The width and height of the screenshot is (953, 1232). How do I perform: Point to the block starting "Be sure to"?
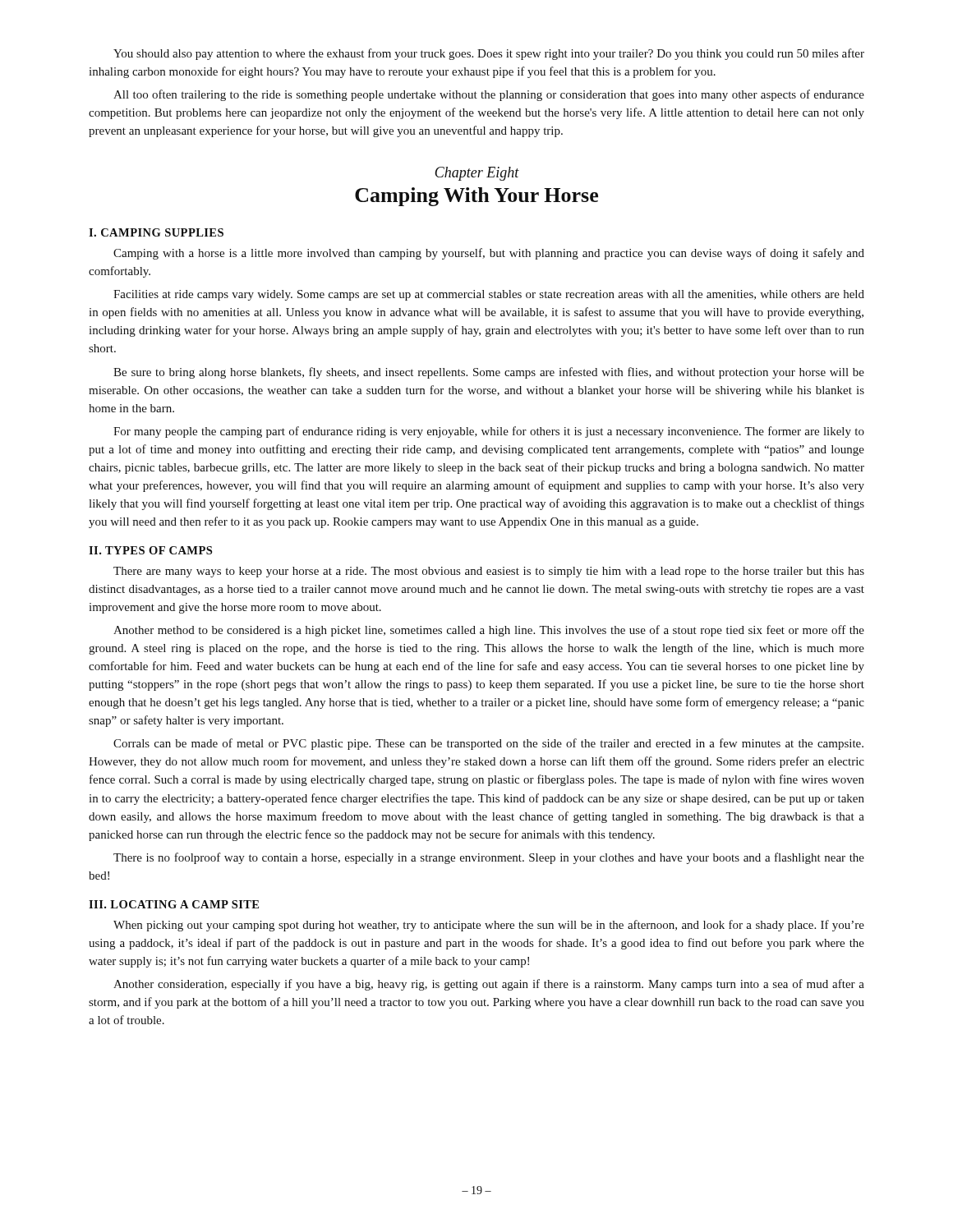pos(476,390)
